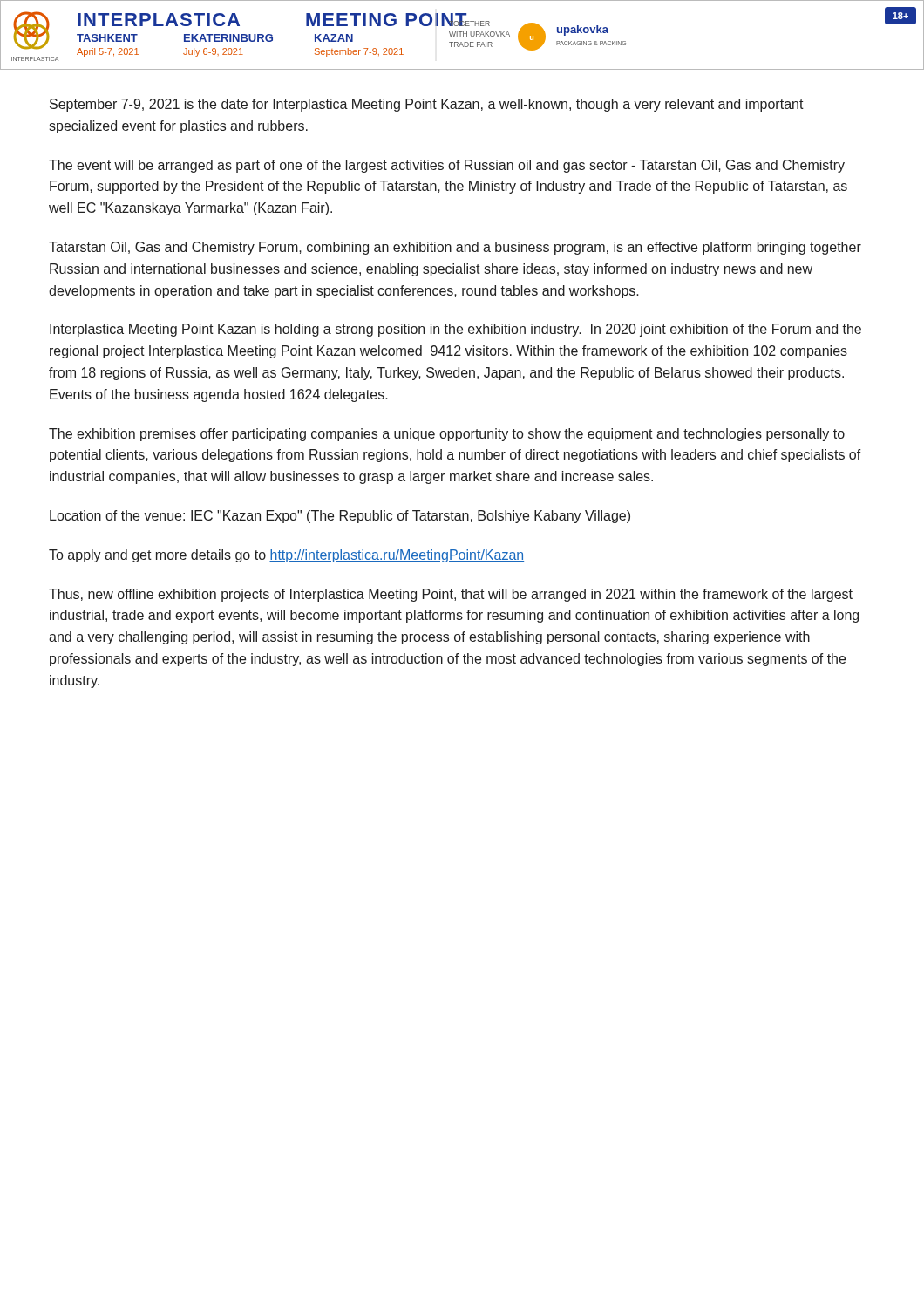Select the logo
The height and width of the screenshot is (1308, 924).
[462, 35]
